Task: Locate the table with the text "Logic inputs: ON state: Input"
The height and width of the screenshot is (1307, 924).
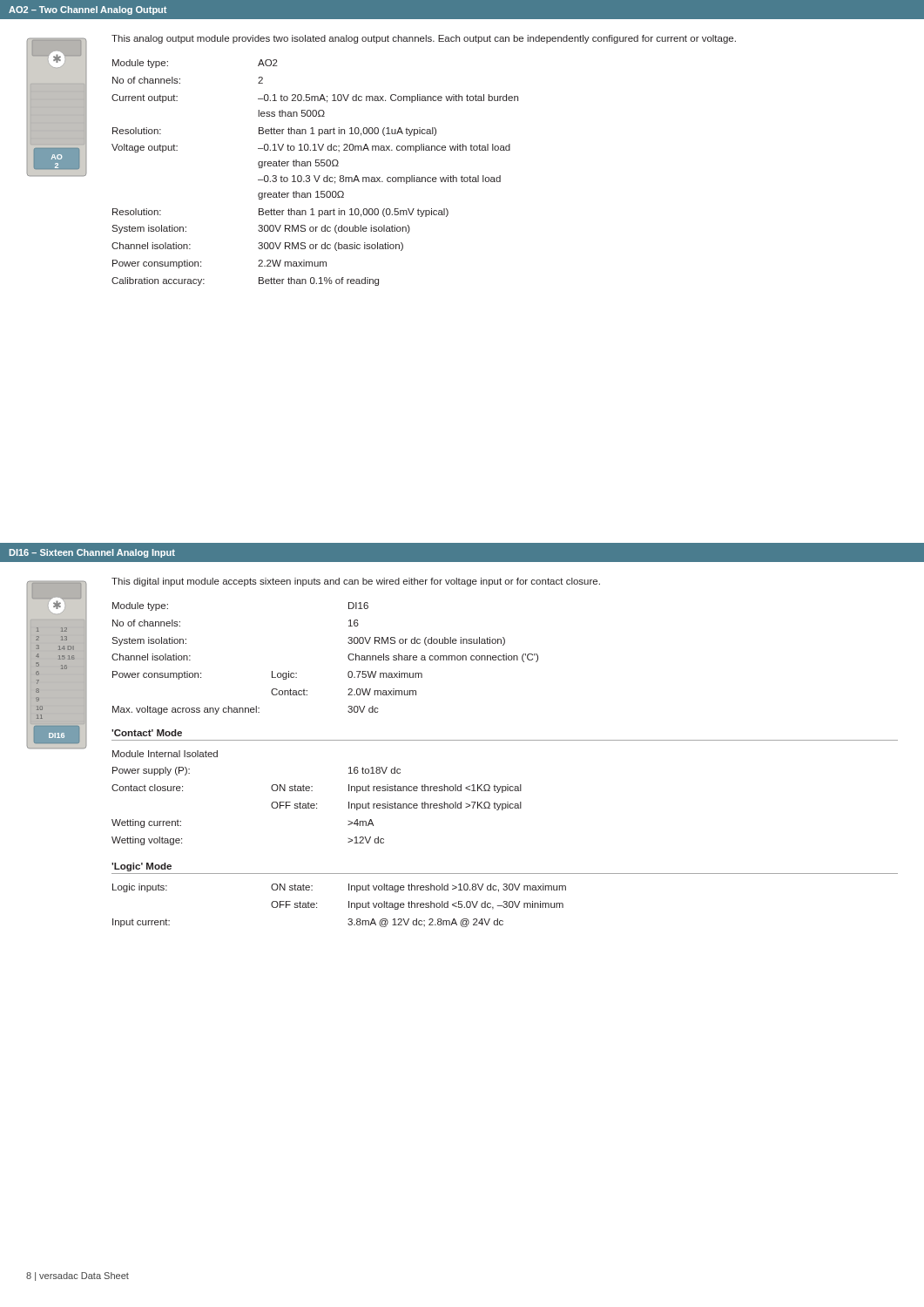Action: click(x=339, y=905)
